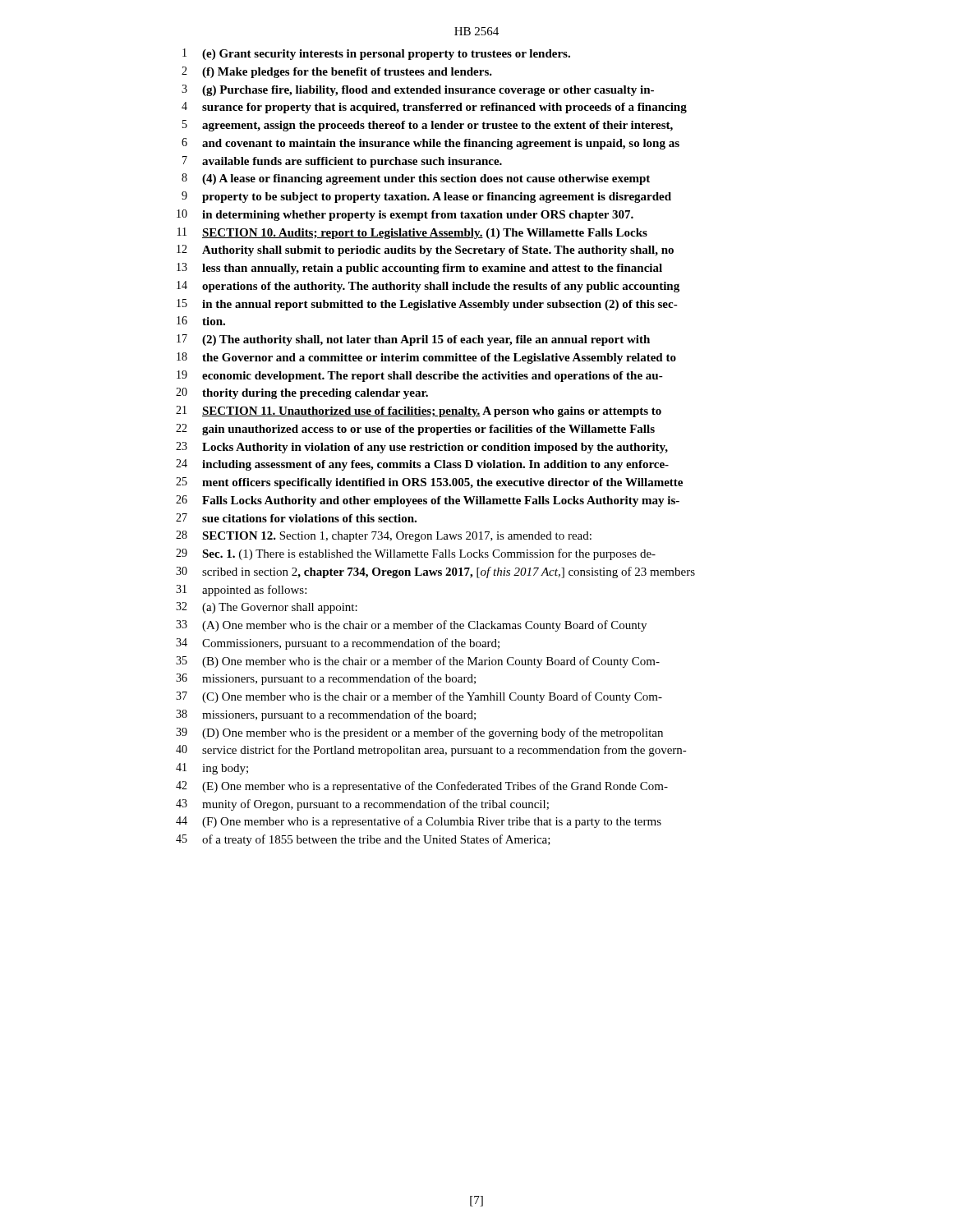The height and width of the screenshot is (1232, 953).
Task: Locate the list item with the text "39 (D) One member who is the president"
Action: point(509,751)
